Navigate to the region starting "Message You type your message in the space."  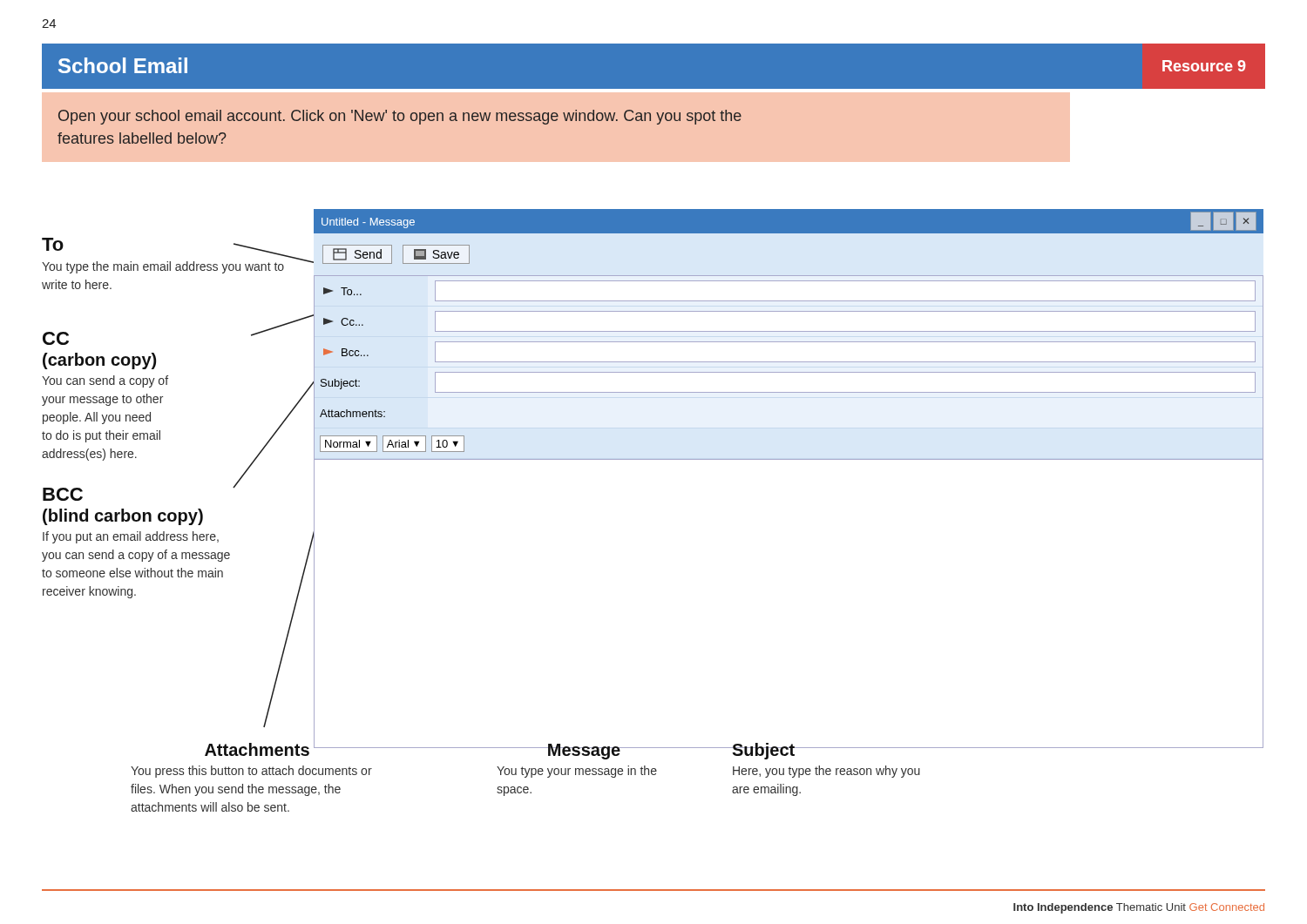584,769
